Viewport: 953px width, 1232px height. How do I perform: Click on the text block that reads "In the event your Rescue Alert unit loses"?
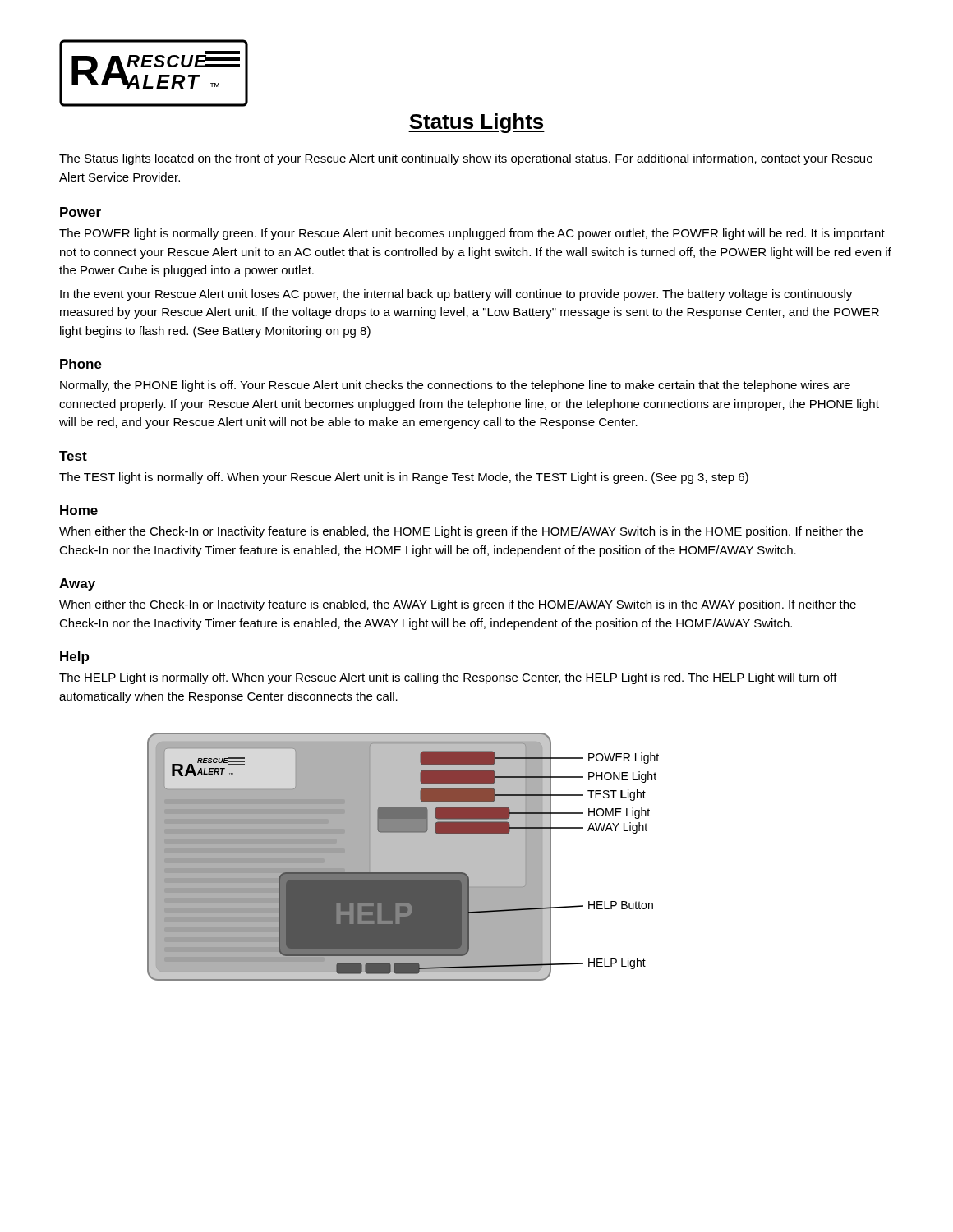469,312
